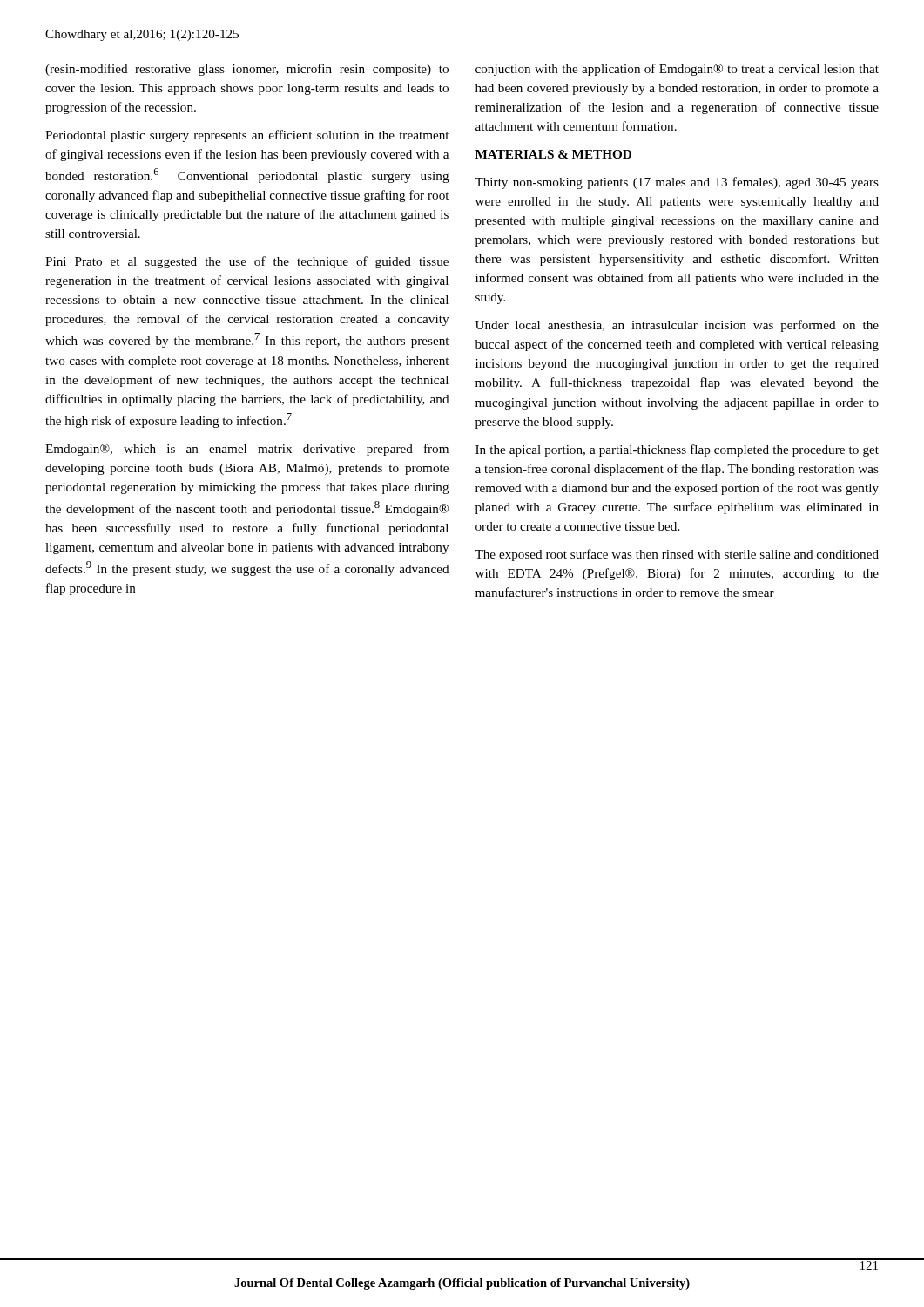Point to the block starting "Thirty non-smoking patients (17 males and 13"
Screen dimensions: 1307x924
(x=677, y=239)
